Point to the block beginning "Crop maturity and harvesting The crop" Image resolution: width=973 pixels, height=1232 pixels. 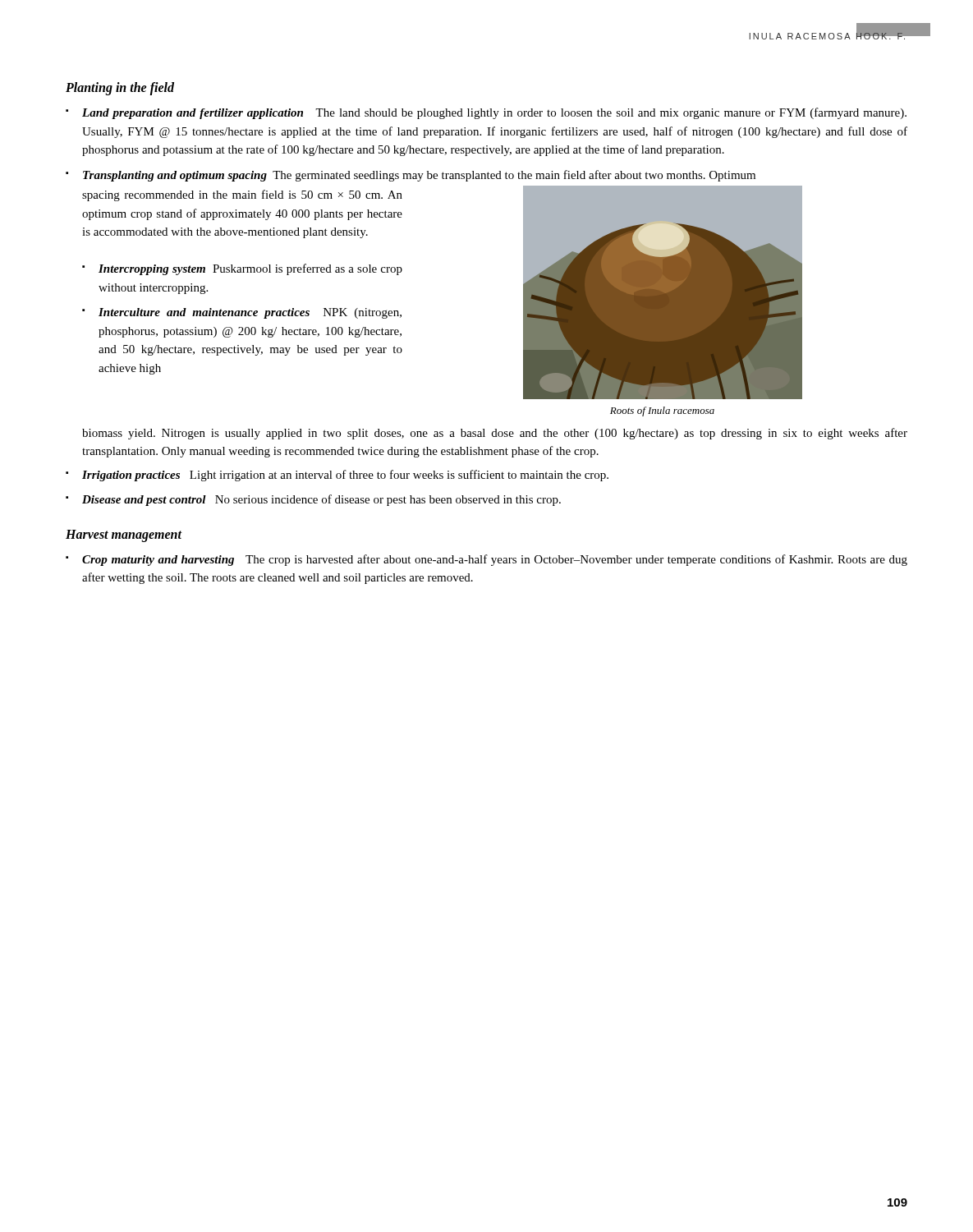495,568
